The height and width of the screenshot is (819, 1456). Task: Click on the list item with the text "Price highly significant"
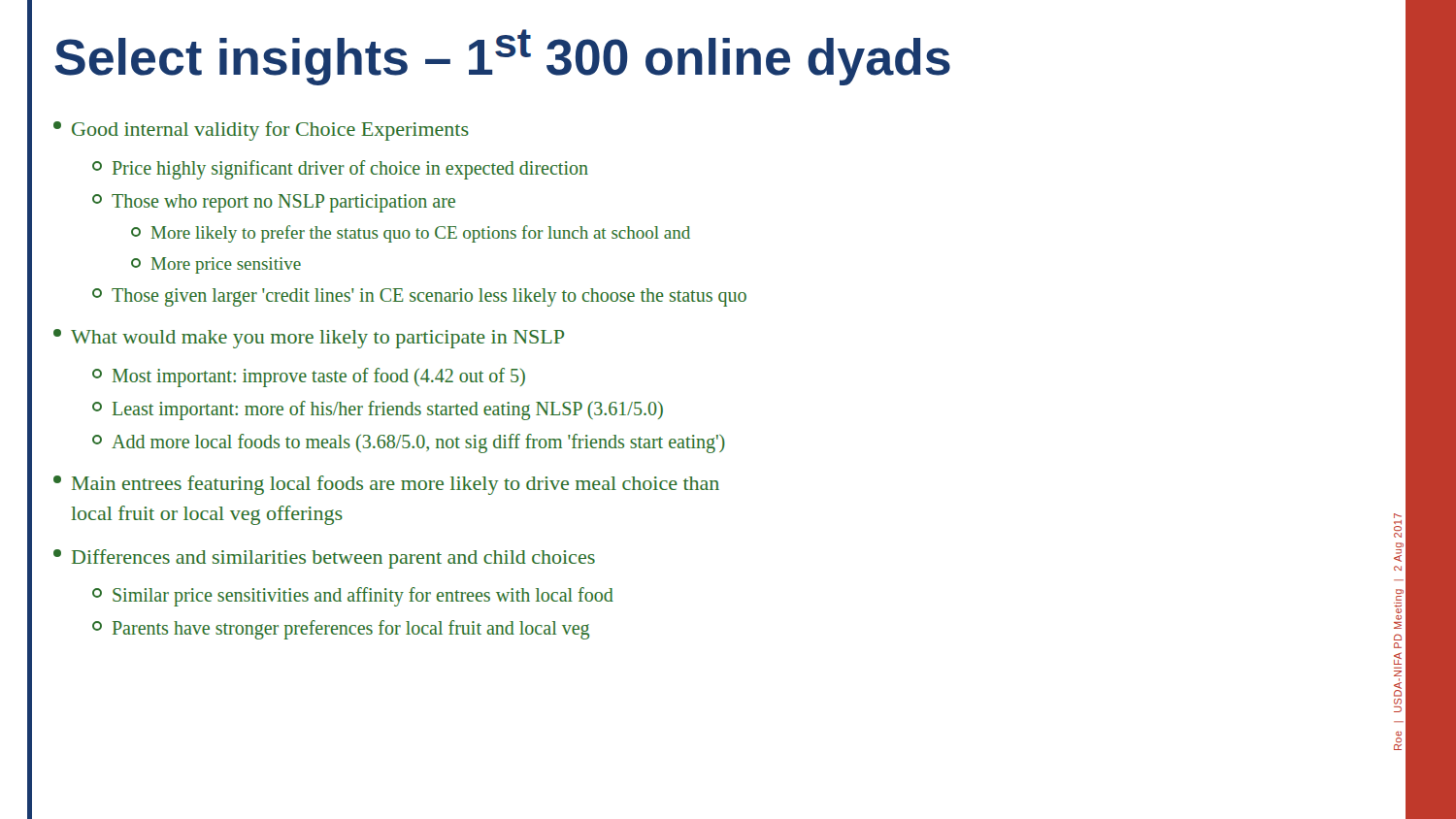coord(340,168)
